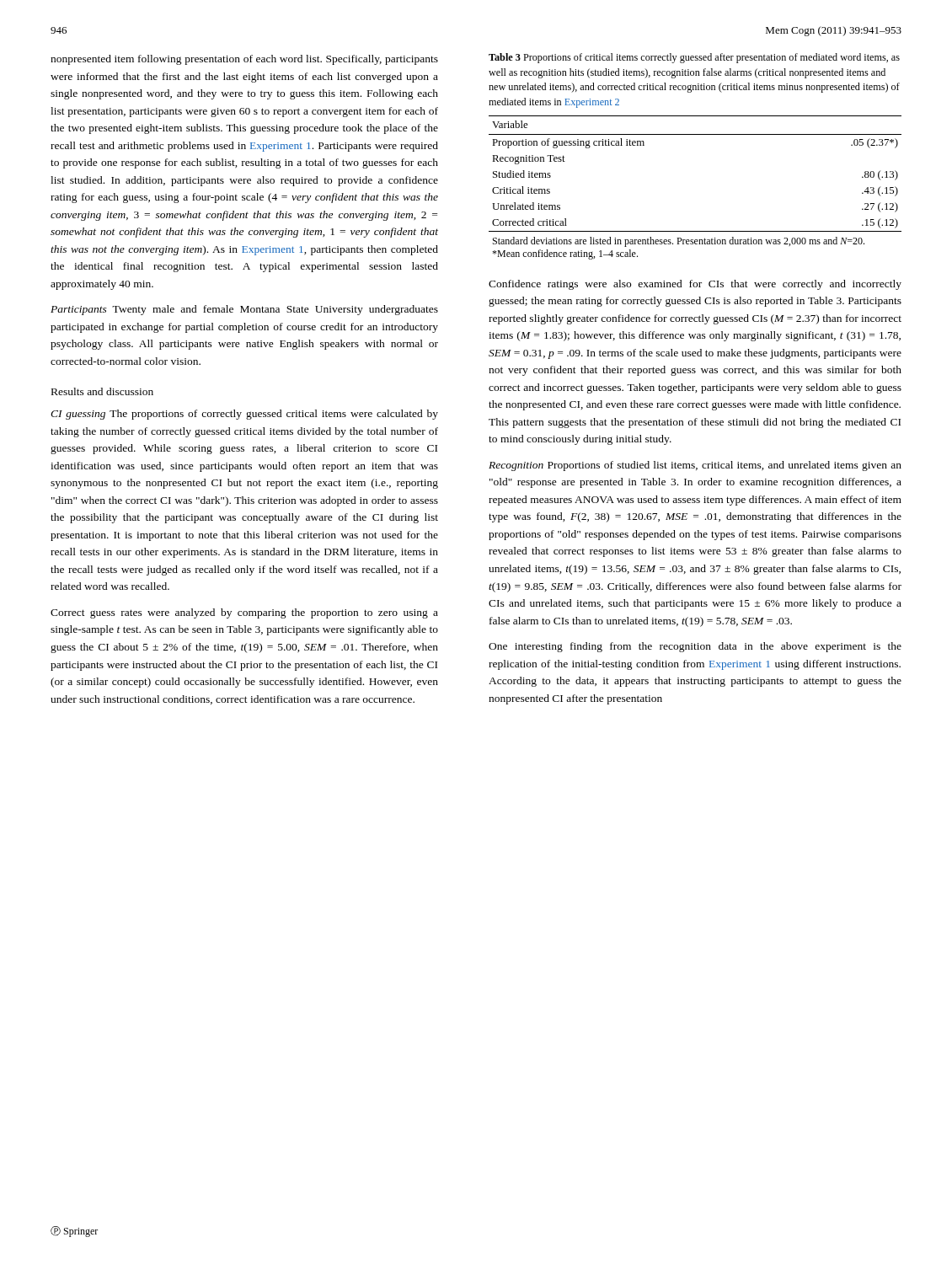Screen dimensions: 1264x952
Task: Locate the block of text that opens with "Correct guess rates were analyzed"
Action: coord(244,655)
